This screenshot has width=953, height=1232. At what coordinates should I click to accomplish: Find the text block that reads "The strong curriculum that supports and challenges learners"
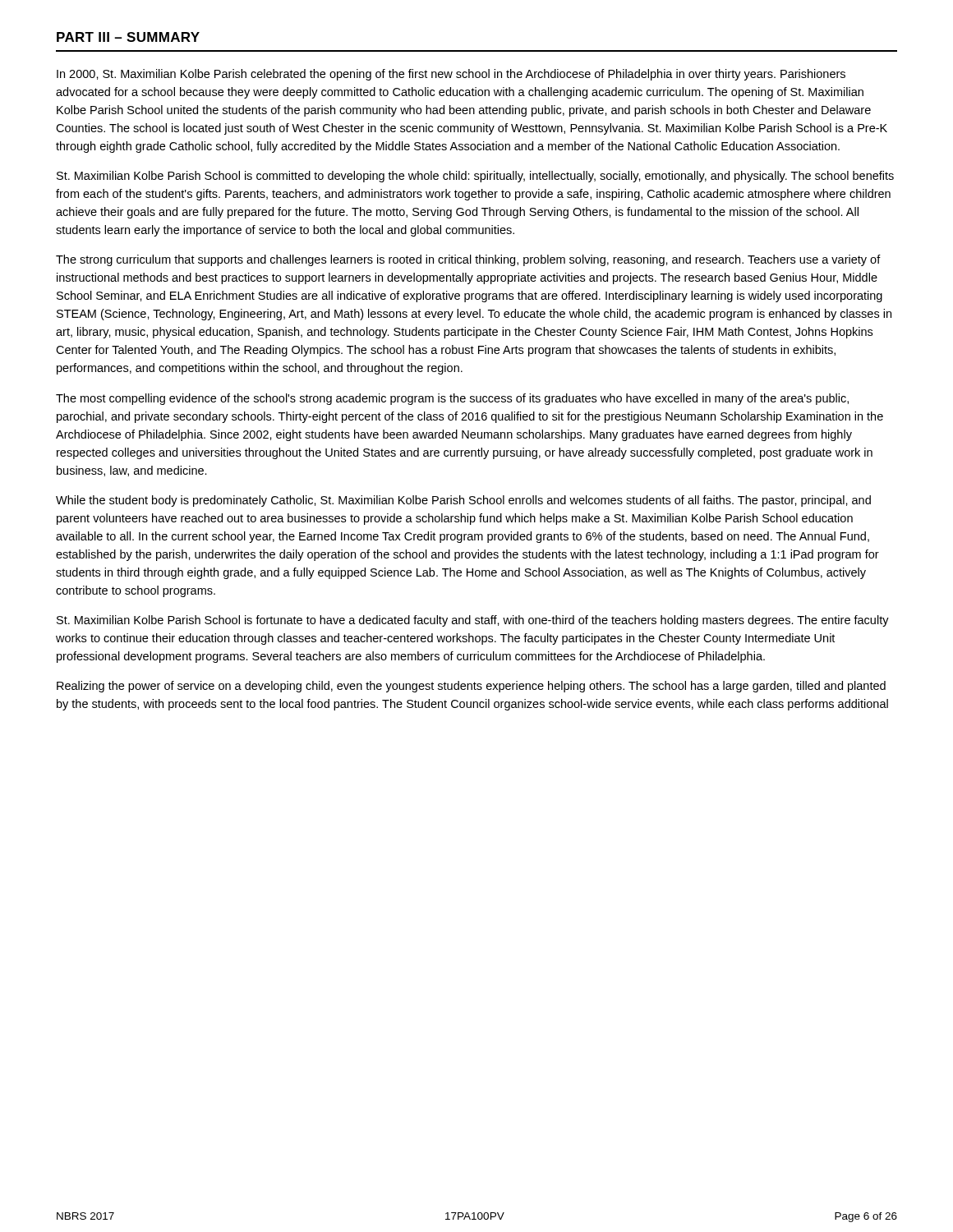[474, 314]
